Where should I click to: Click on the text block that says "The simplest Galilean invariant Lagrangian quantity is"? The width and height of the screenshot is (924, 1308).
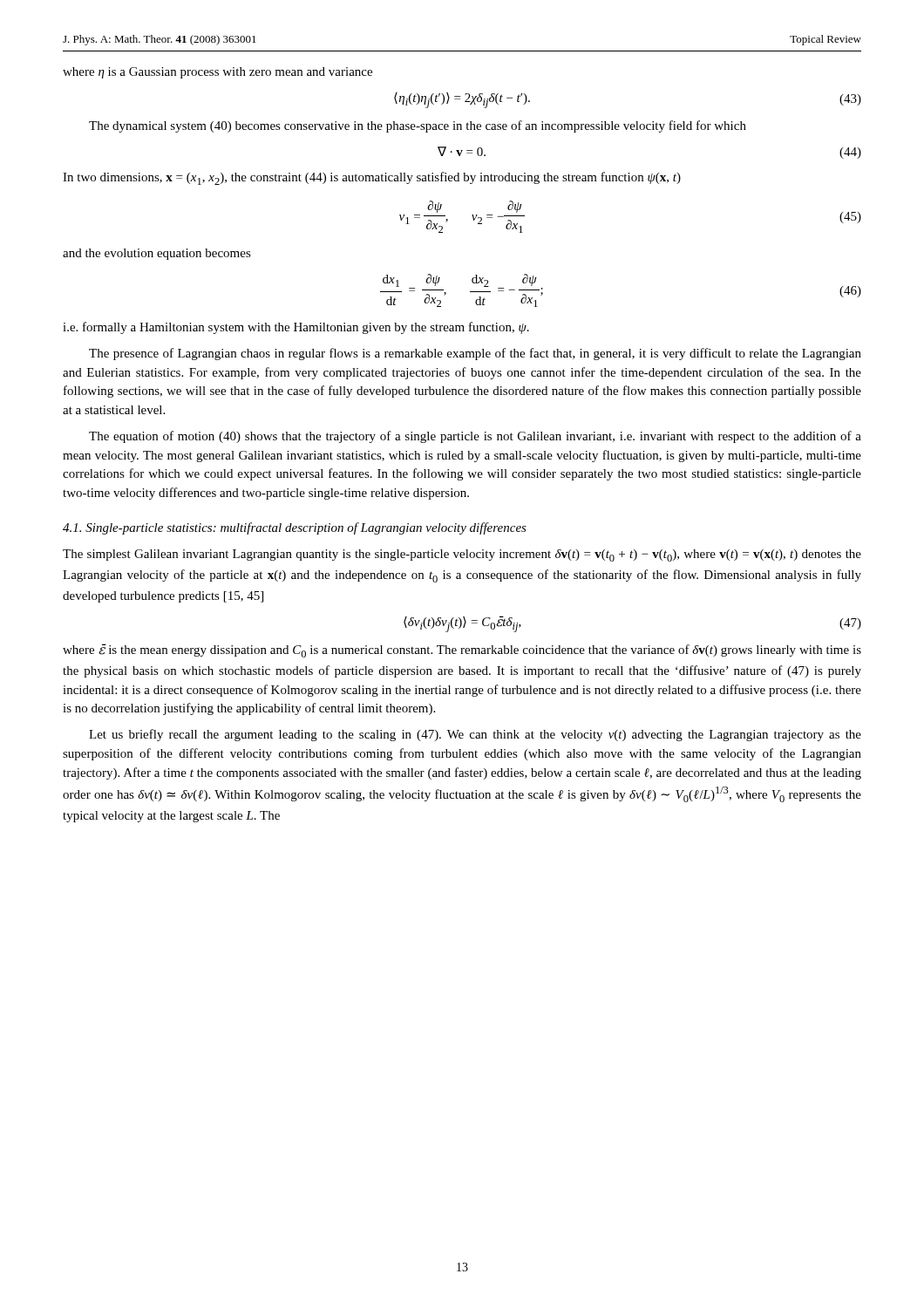(x=462, y=574)
